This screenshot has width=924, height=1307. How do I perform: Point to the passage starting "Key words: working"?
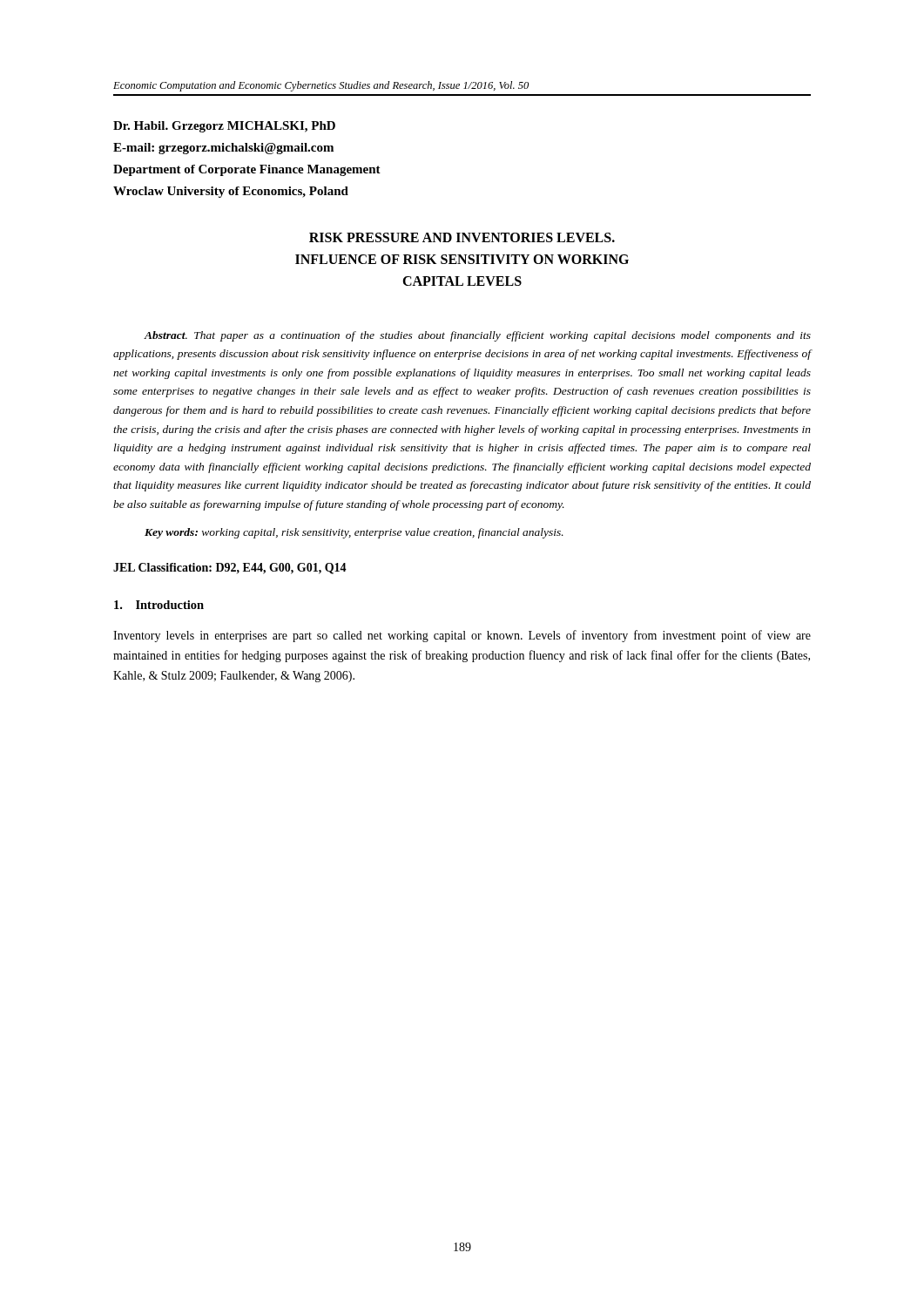point(354,532)
